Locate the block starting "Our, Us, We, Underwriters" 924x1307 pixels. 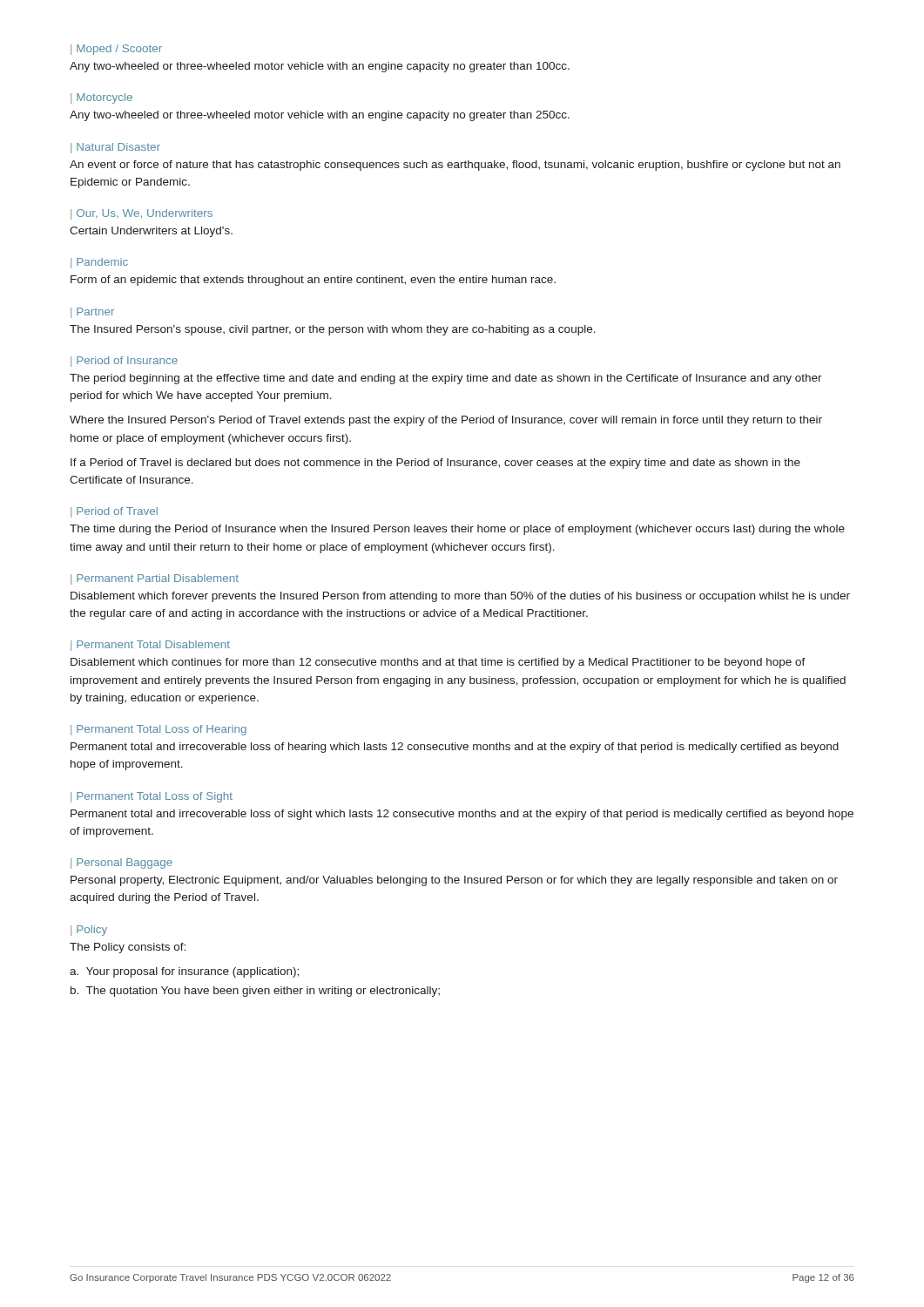144,213
